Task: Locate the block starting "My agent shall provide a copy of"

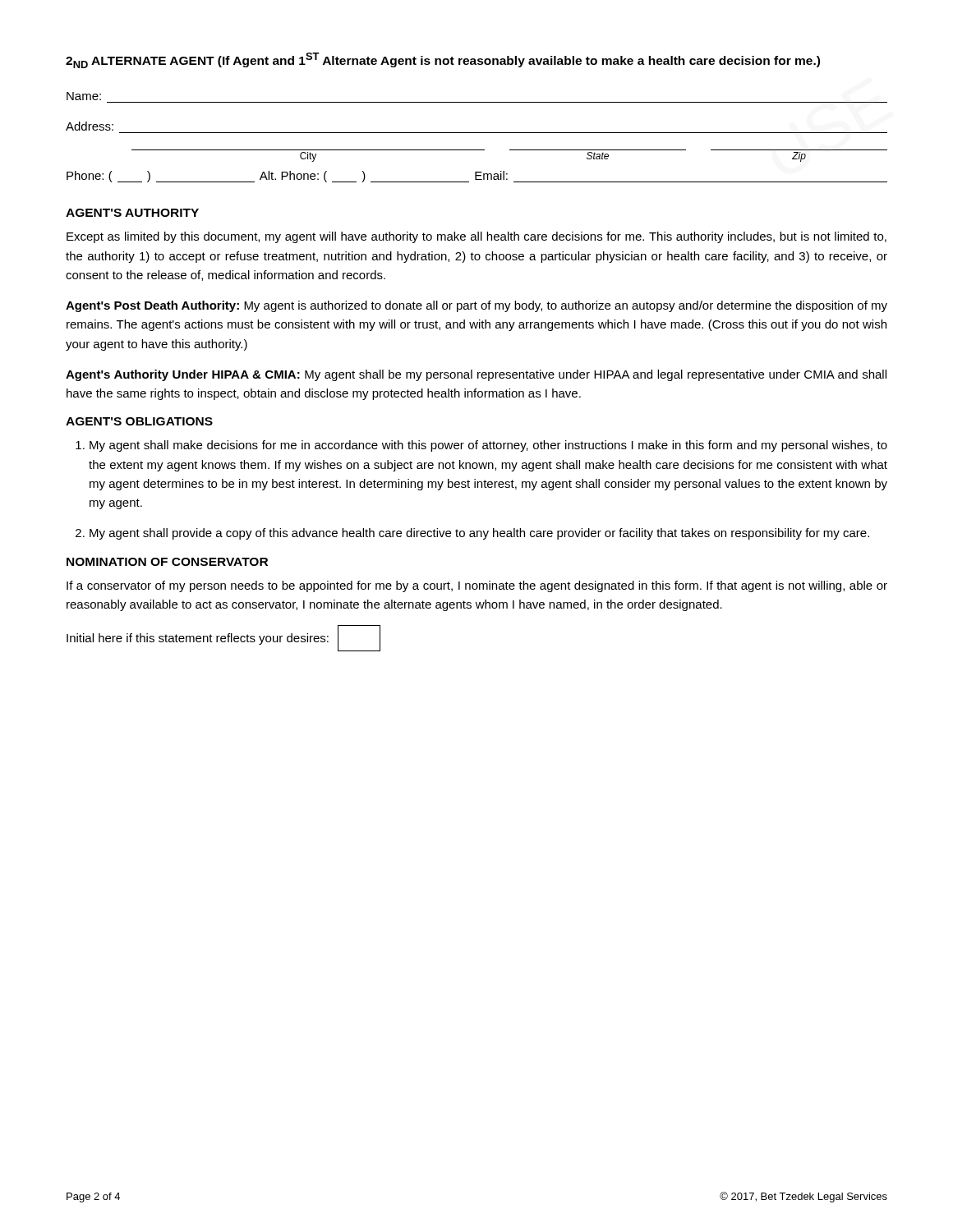Action: [x=480, y=533]
